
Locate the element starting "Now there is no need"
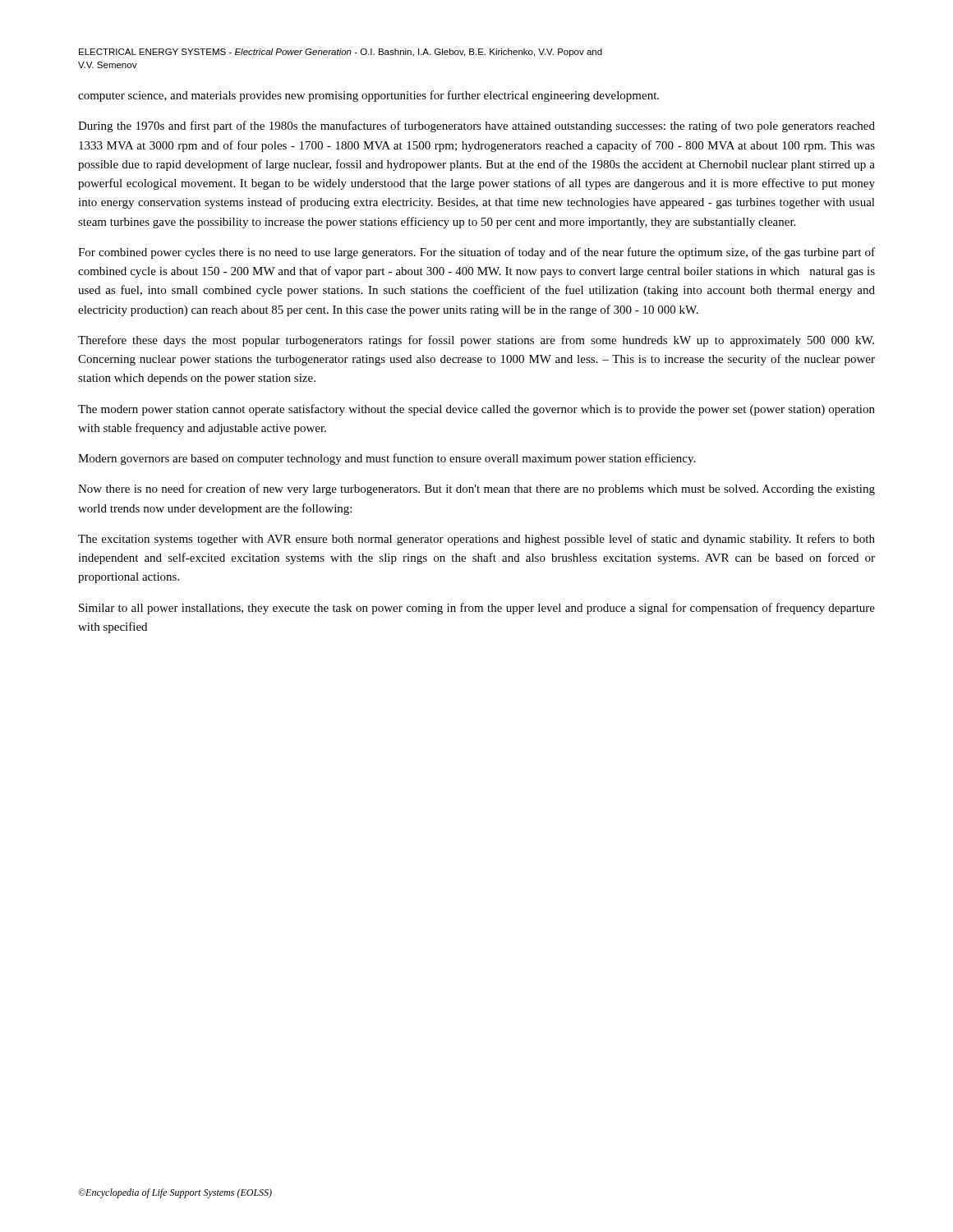[x=476, y=499]
